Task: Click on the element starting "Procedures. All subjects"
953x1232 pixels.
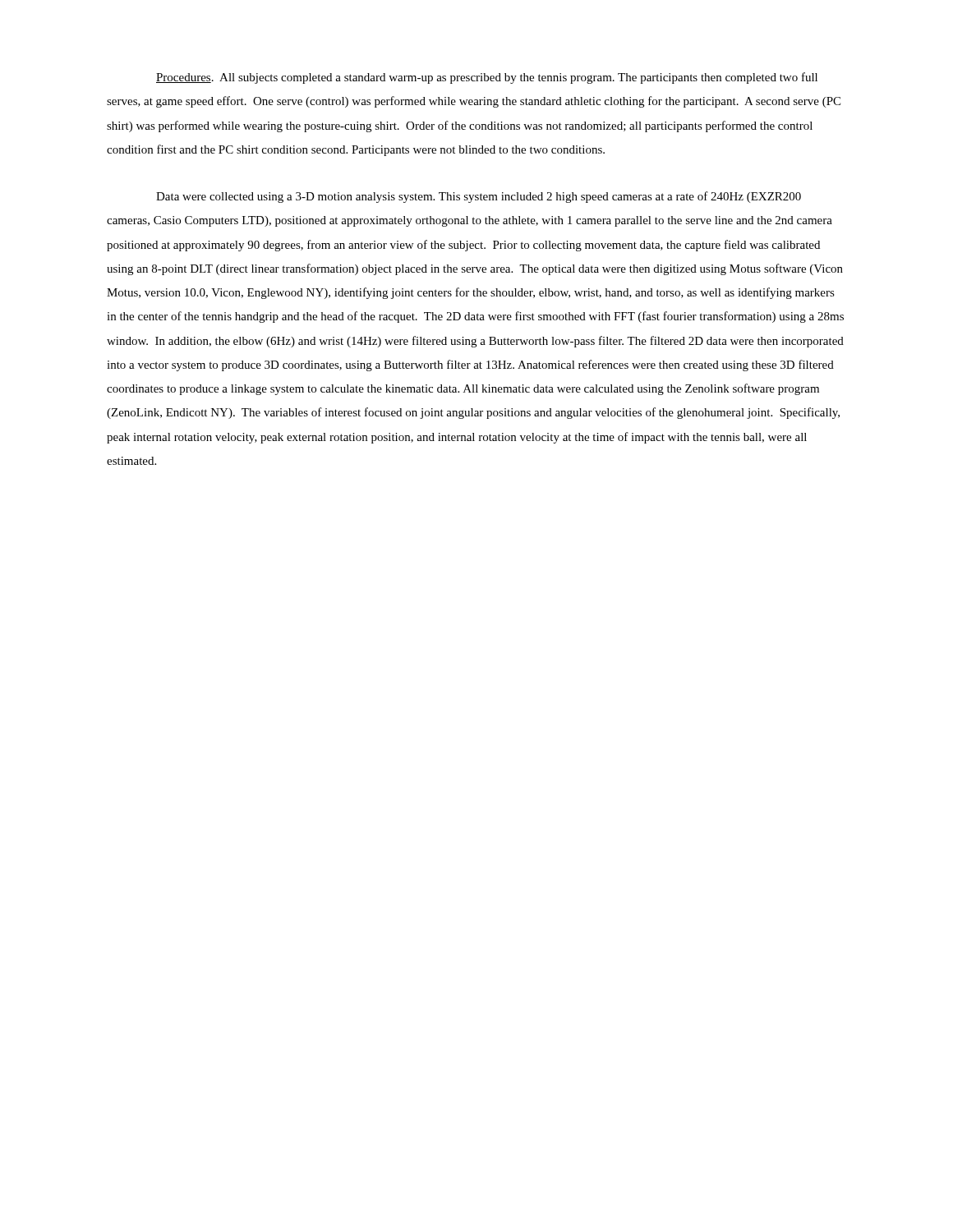Action: point(474,113)
